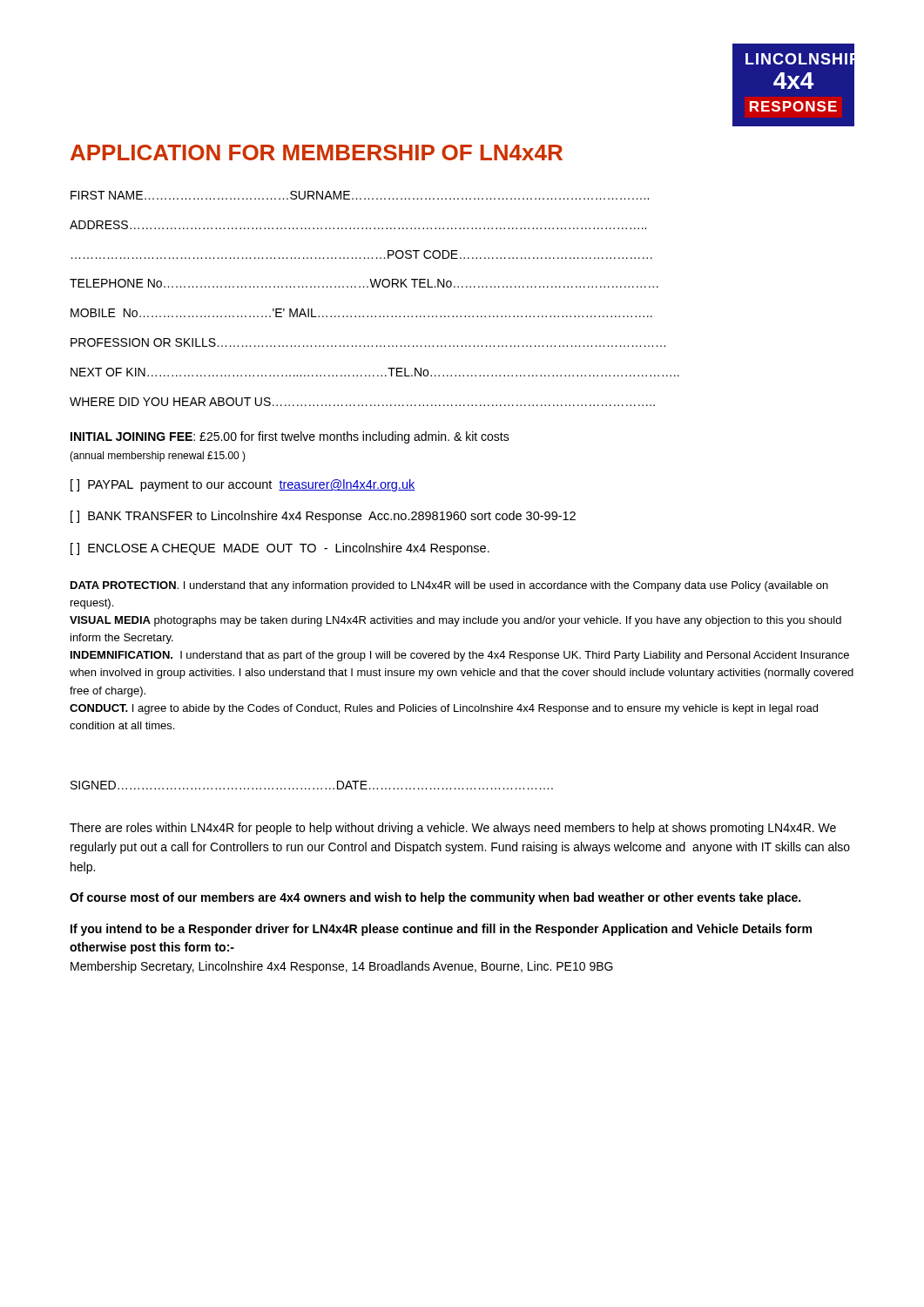Find the logo
924x1307 pixels.
[793, 85]
